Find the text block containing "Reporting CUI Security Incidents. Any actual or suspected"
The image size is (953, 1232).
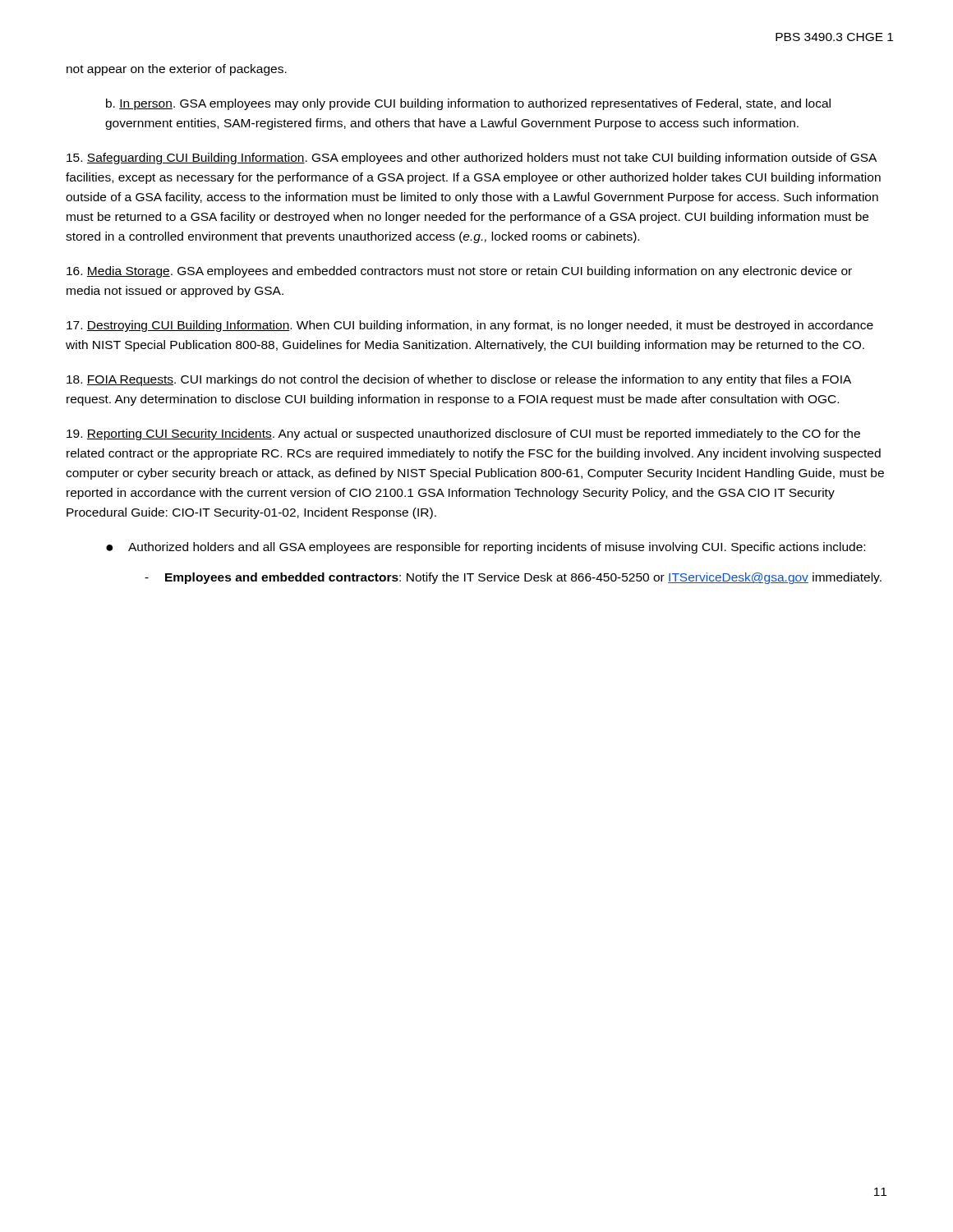tap(476, 473)
